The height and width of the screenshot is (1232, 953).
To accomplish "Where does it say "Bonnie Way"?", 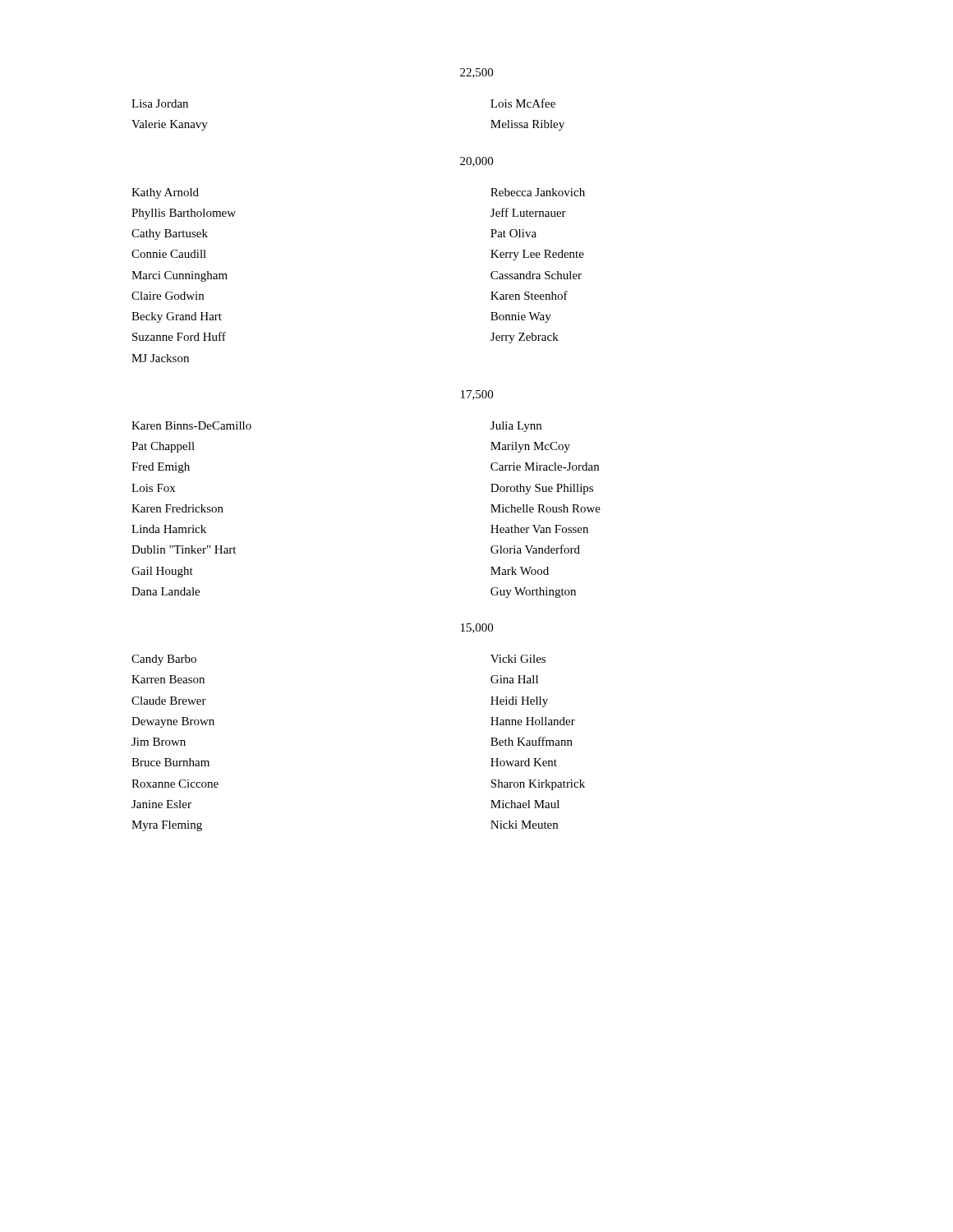I will (521, 316).
